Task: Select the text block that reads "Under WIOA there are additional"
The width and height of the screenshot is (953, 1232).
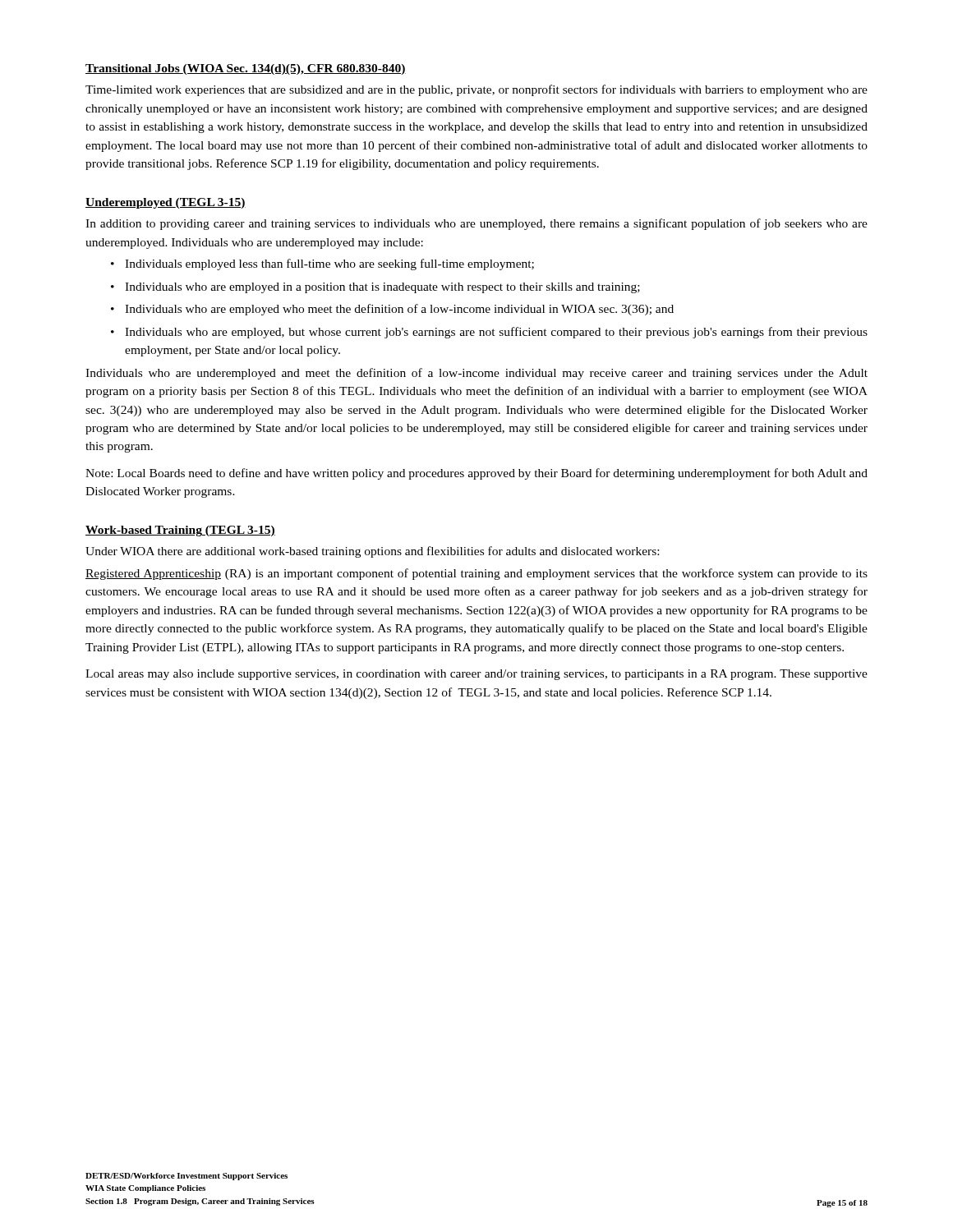Action: tap(373, 551)
